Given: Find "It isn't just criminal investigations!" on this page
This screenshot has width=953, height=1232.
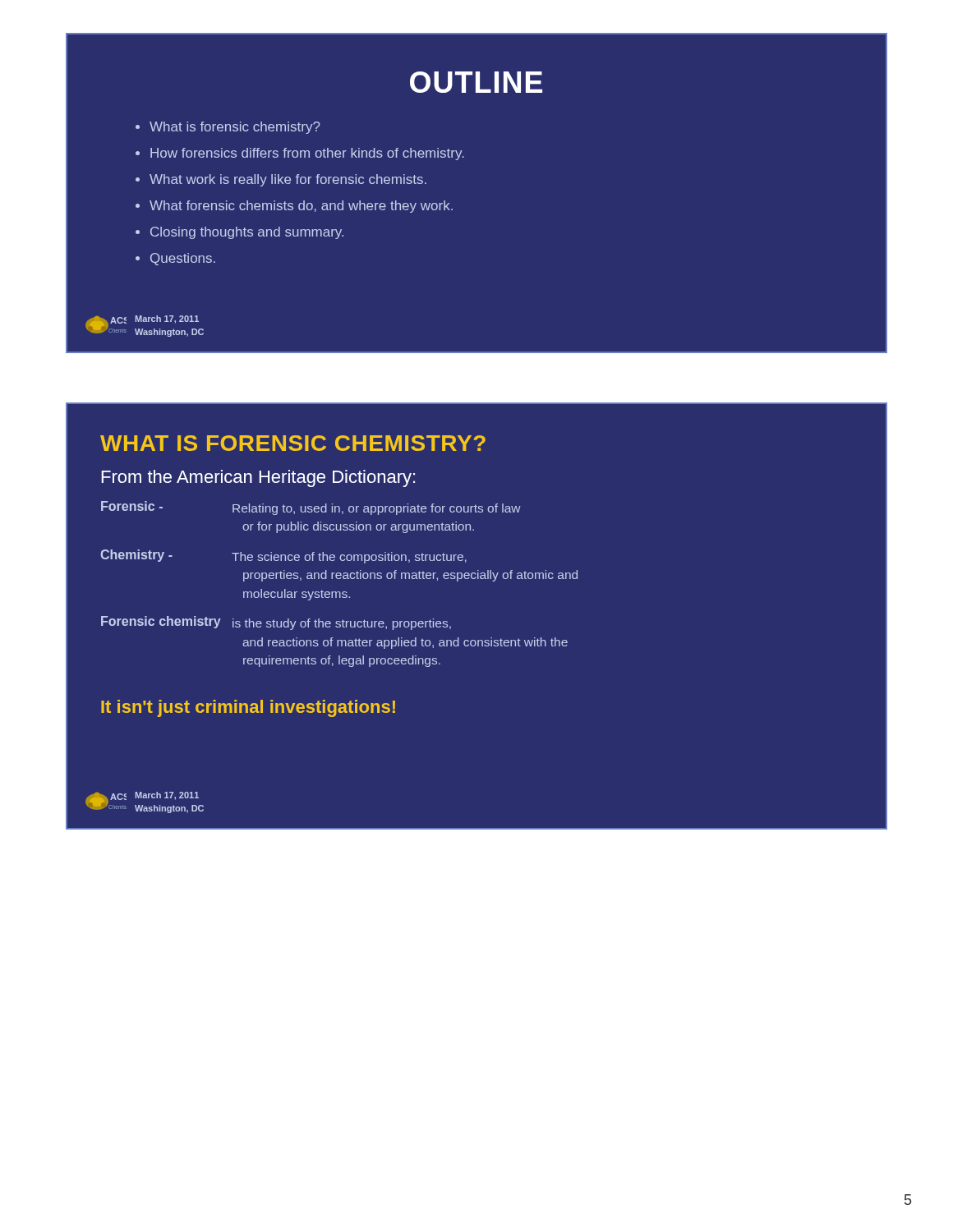Looking at the screenshot, I should click(249, 707).
